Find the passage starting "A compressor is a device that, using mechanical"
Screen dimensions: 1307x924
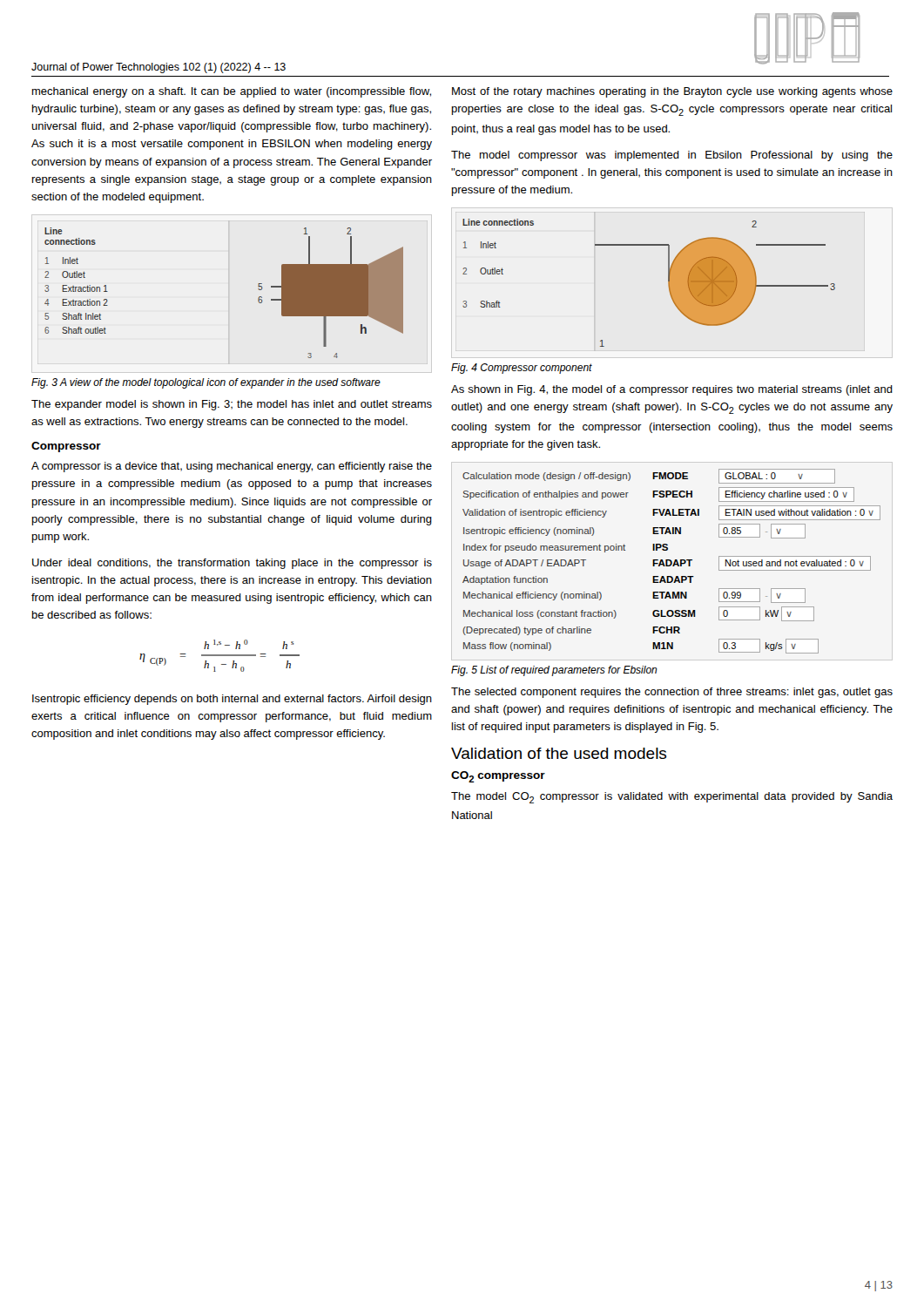(x=232, y=501)
